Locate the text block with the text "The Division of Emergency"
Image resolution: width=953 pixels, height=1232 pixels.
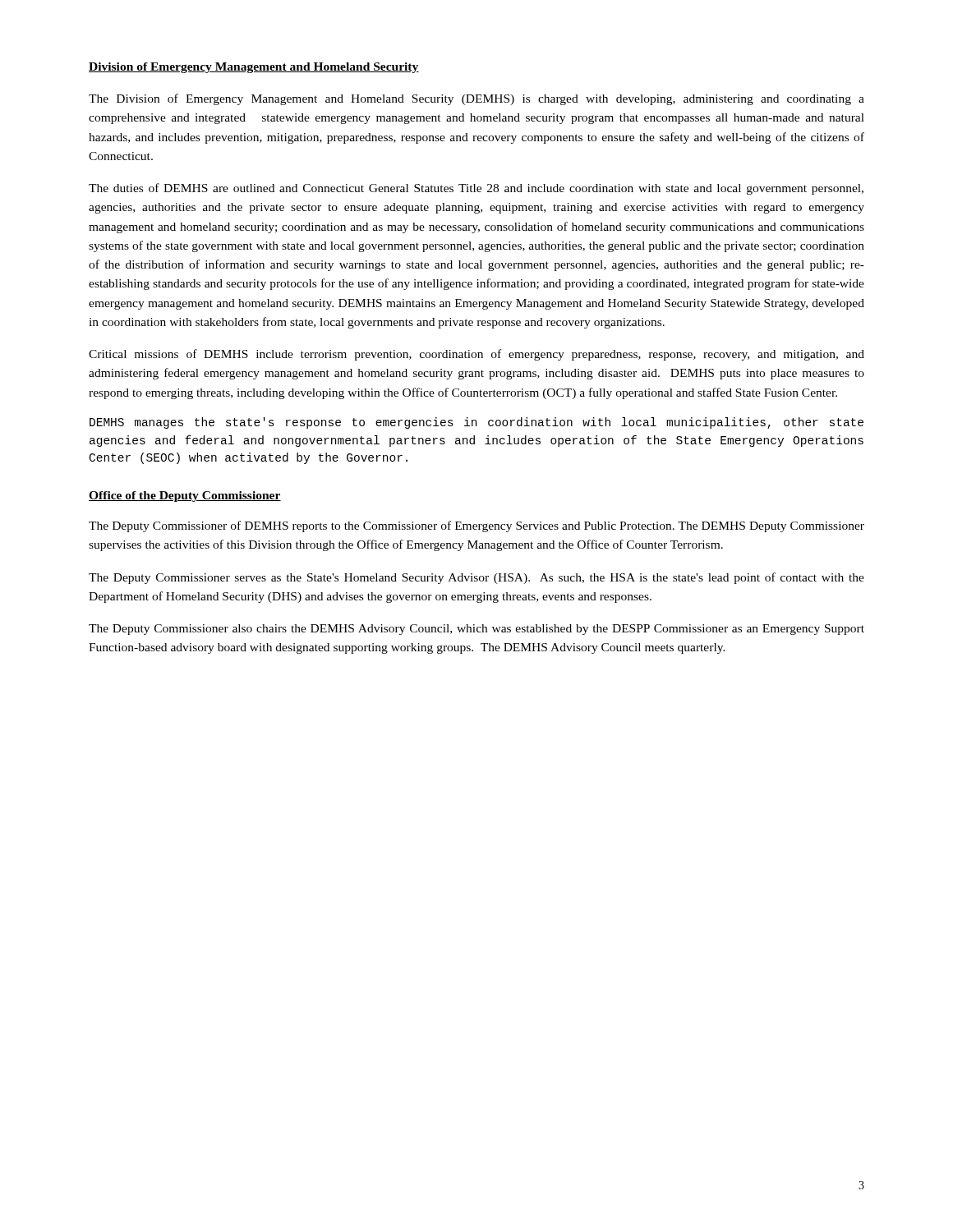point(476,127)
